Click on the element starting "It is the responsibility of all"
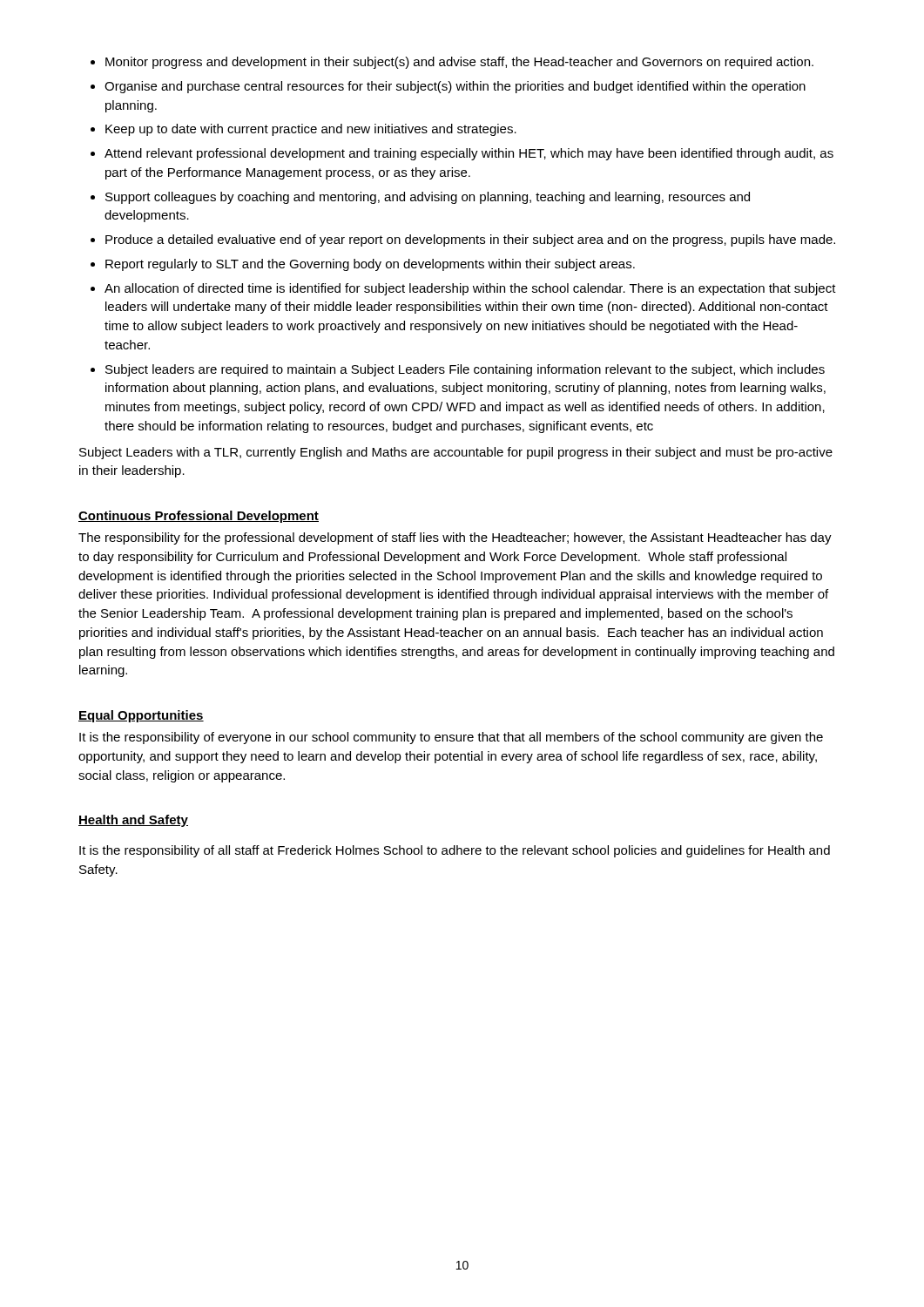 pyautogui.click(x=454, y=860)
